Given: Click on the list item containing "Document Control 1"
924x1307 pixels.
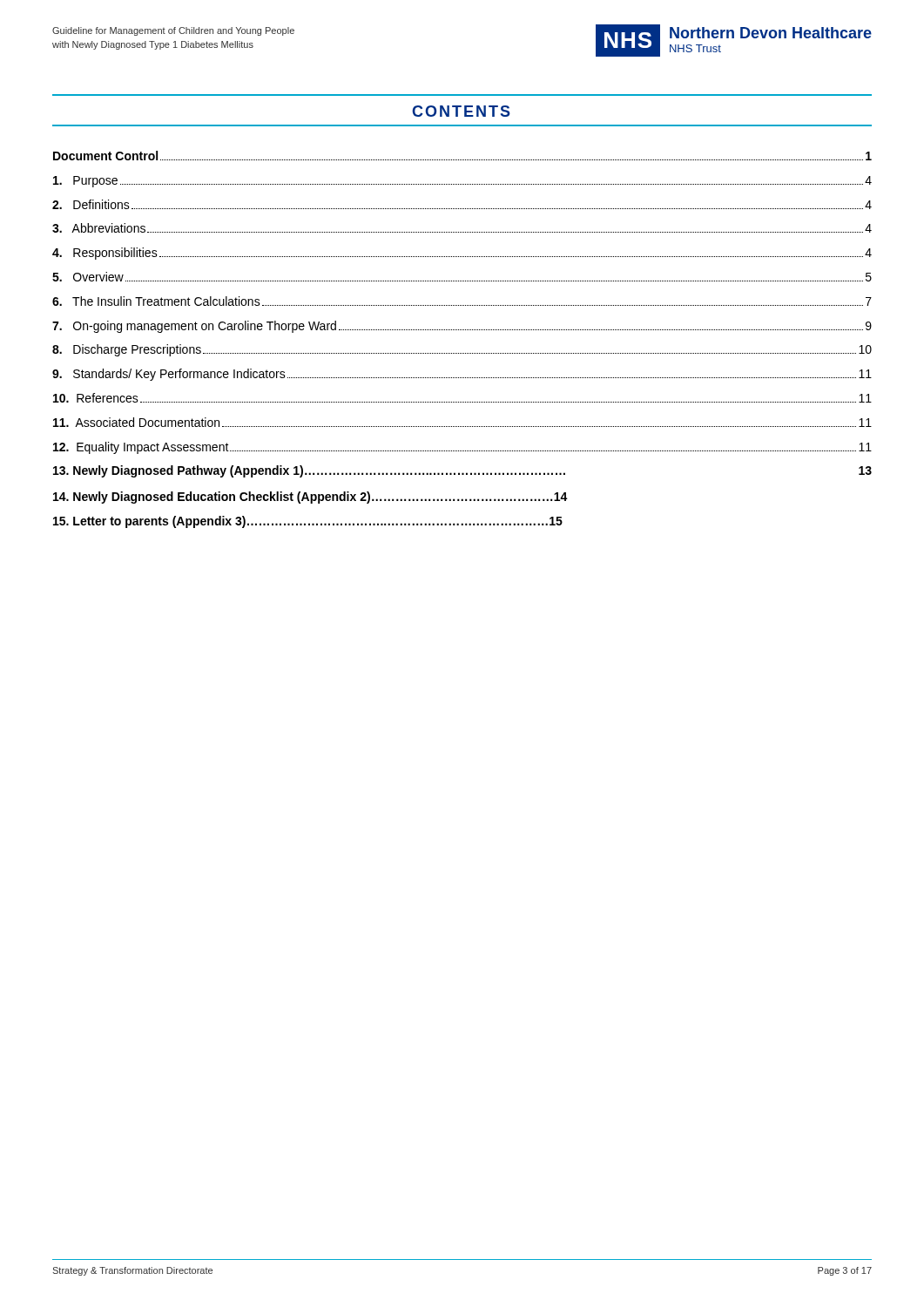Looking at the screenshot, I should click(x=462, y=157).
